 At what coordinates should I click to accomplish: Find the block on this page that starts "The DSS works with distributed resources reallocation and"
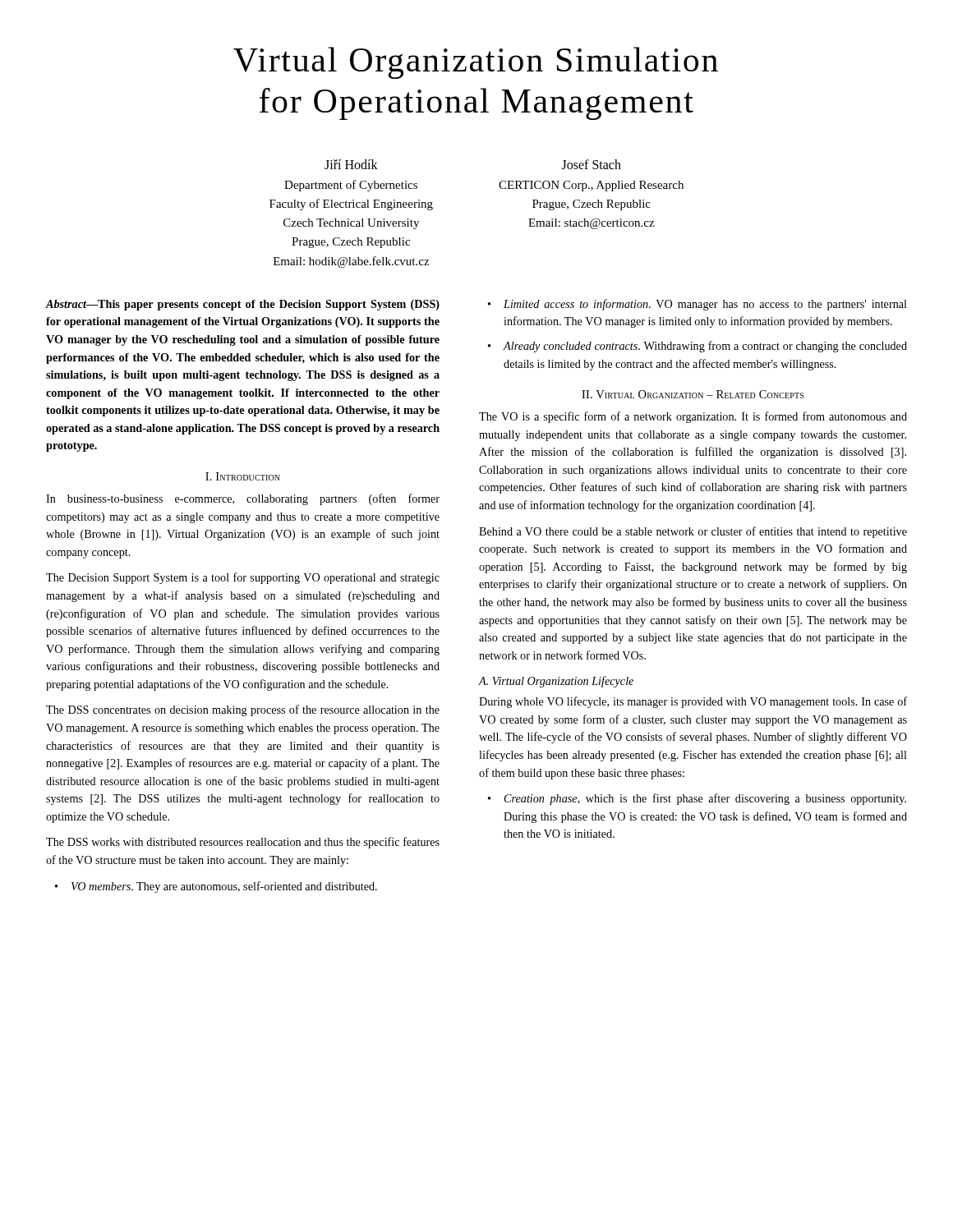point(243,851)
